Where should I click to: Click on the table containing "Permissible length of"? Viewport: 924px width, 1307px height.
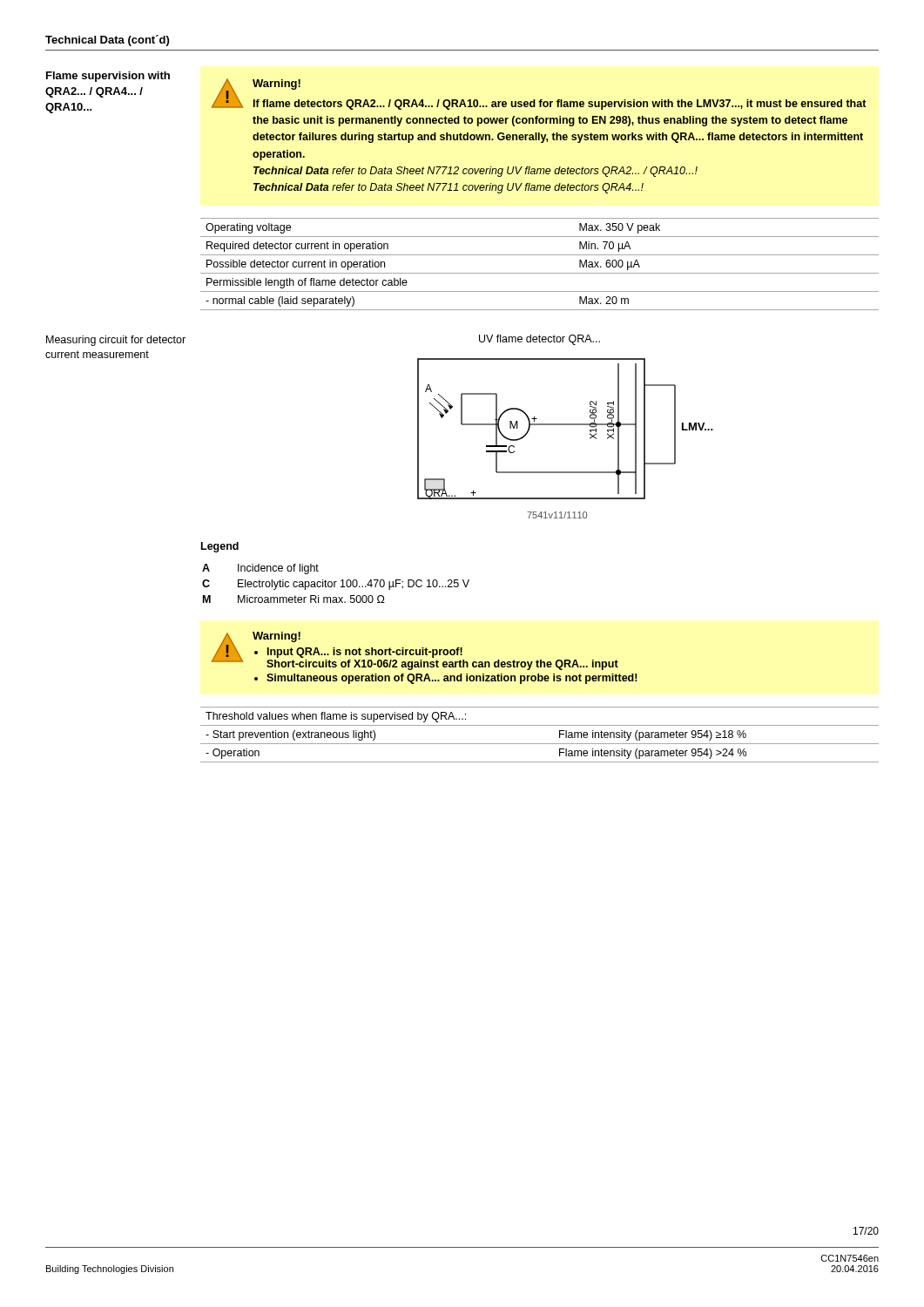(x=540, y=264)
